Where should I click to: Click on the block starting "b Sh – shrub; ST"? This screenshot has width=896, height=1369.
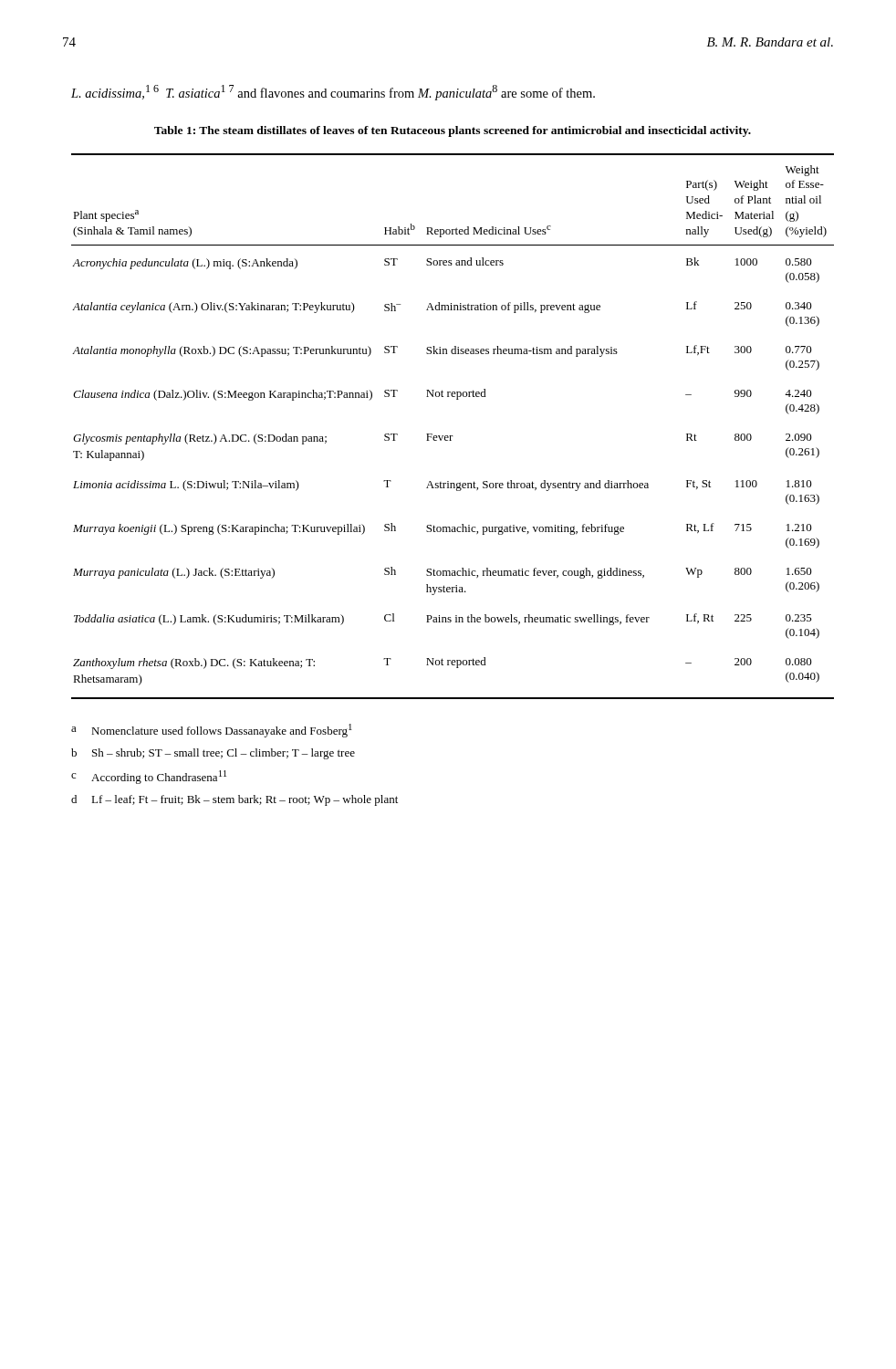[213, 754]
